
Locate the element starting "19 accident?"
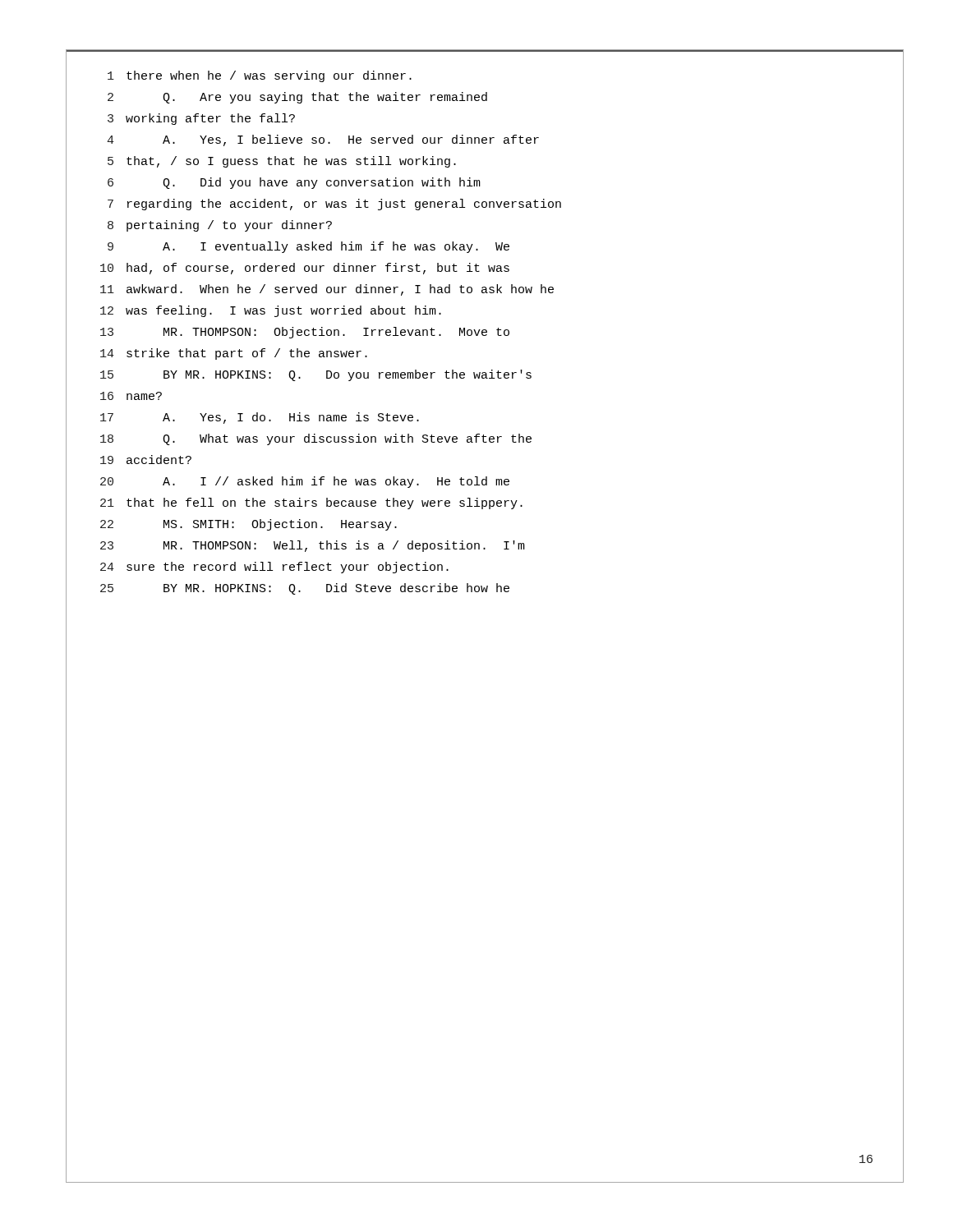point(146,460)
